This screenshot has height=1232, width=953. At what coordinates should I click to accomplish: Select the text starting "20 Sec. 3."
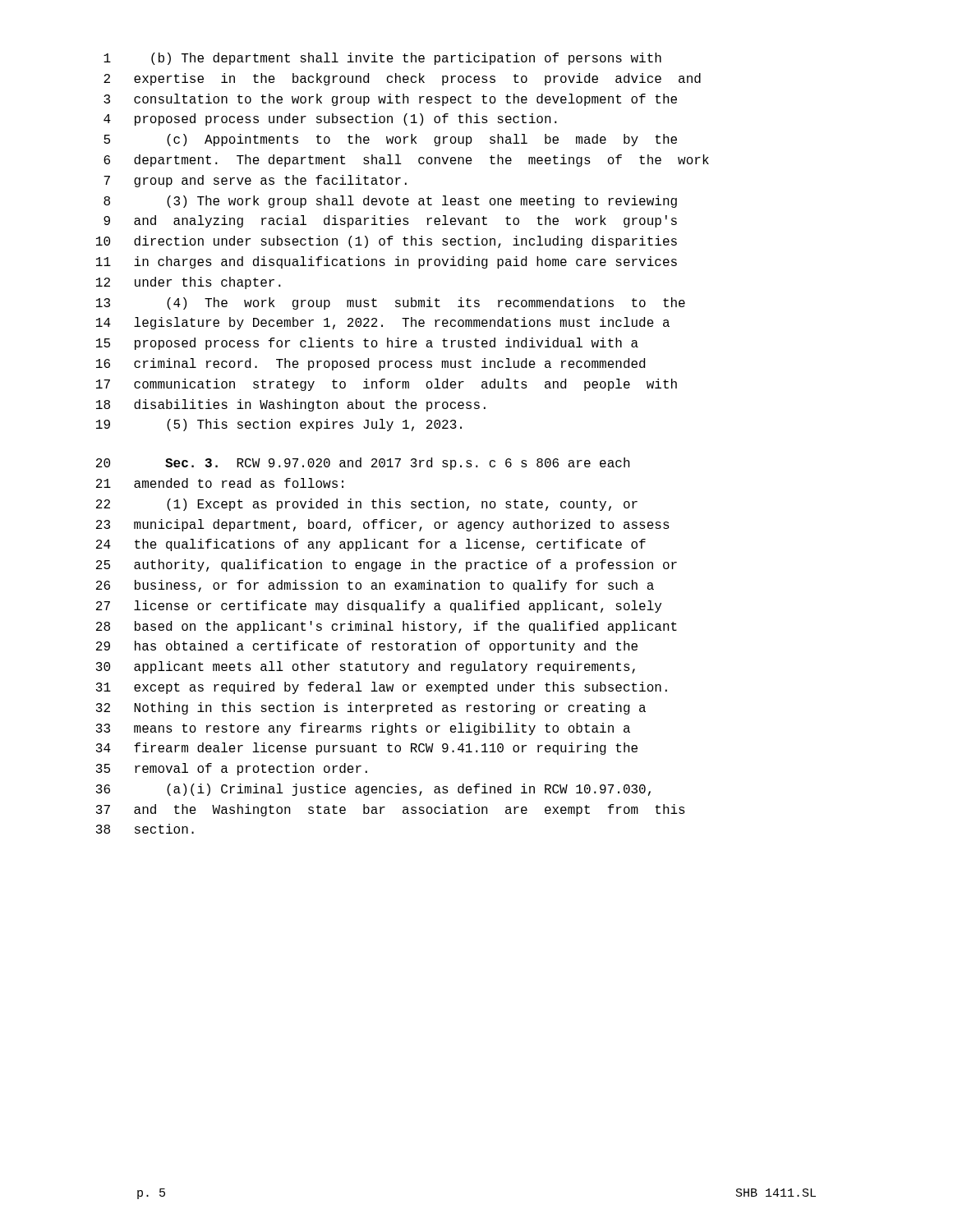[476, 475]
